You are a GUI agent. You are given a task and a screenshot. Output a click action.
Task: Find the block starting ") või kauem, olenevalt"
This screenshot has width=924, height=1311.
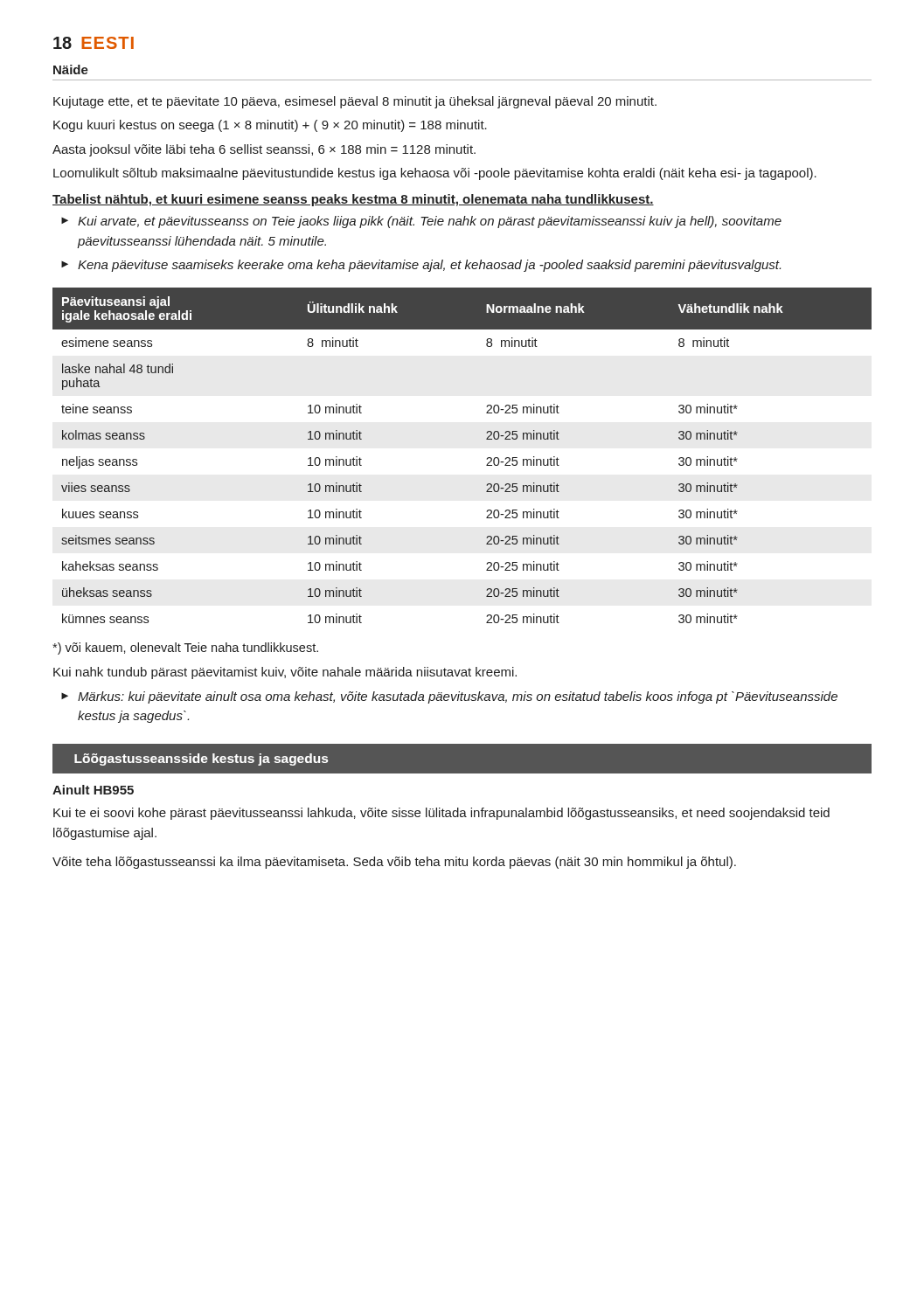[186, 647]
